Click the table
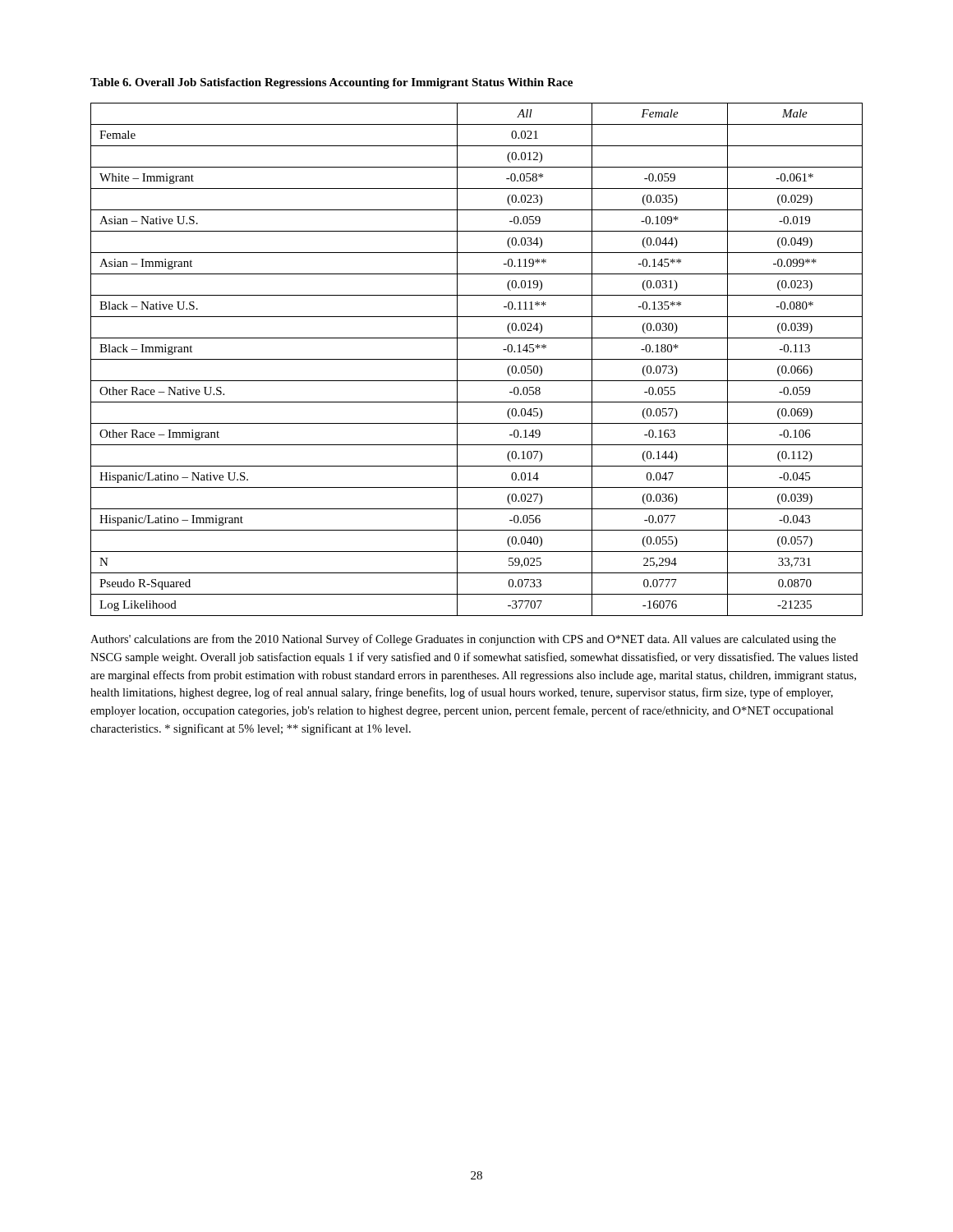 (x=476, y=359)
